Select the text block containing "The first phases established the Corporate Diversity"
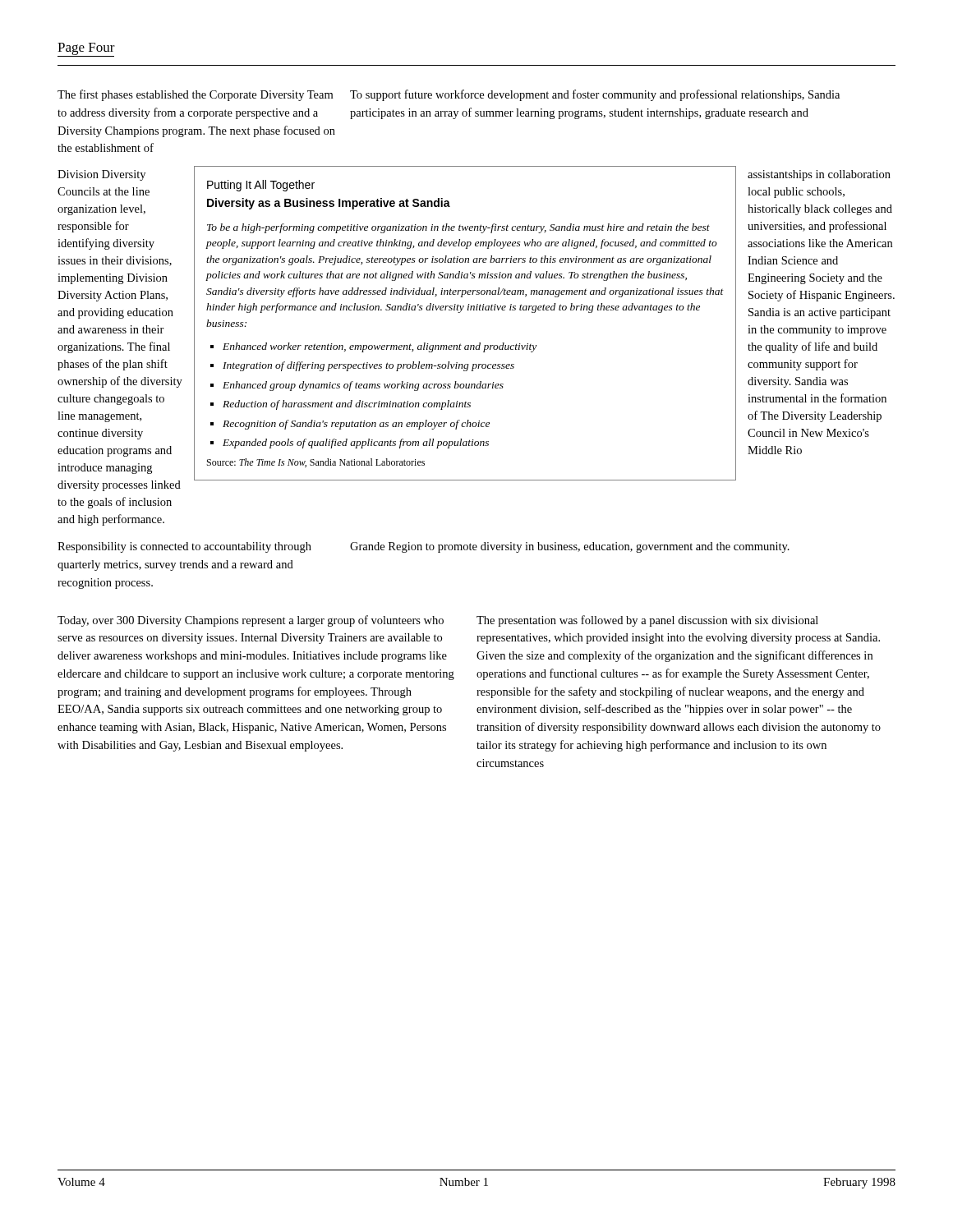The width and height of the screenshot is (953, 1232). (x=197, y=122)
